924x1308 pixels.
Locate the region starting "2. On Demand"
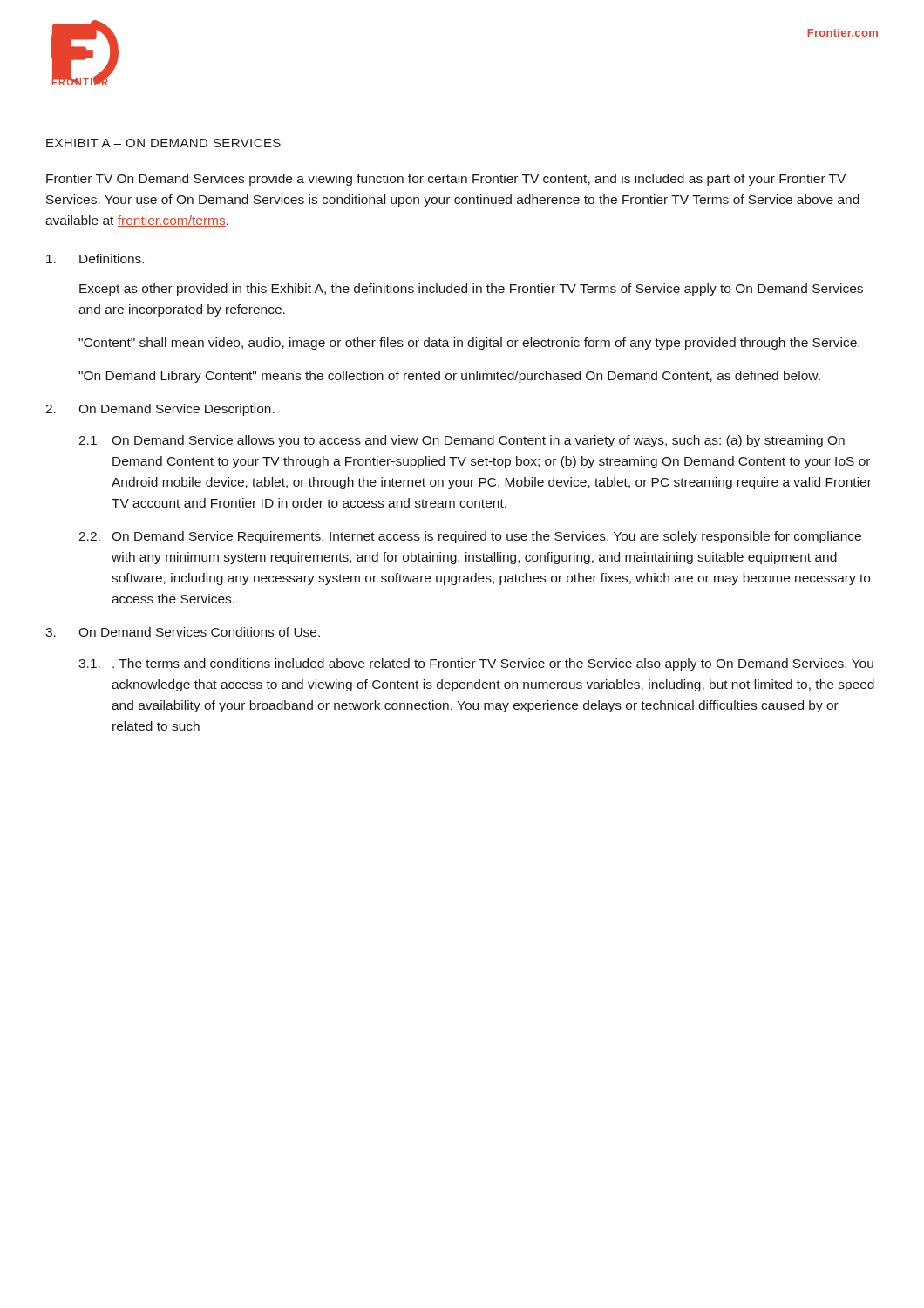pos(160,409)
